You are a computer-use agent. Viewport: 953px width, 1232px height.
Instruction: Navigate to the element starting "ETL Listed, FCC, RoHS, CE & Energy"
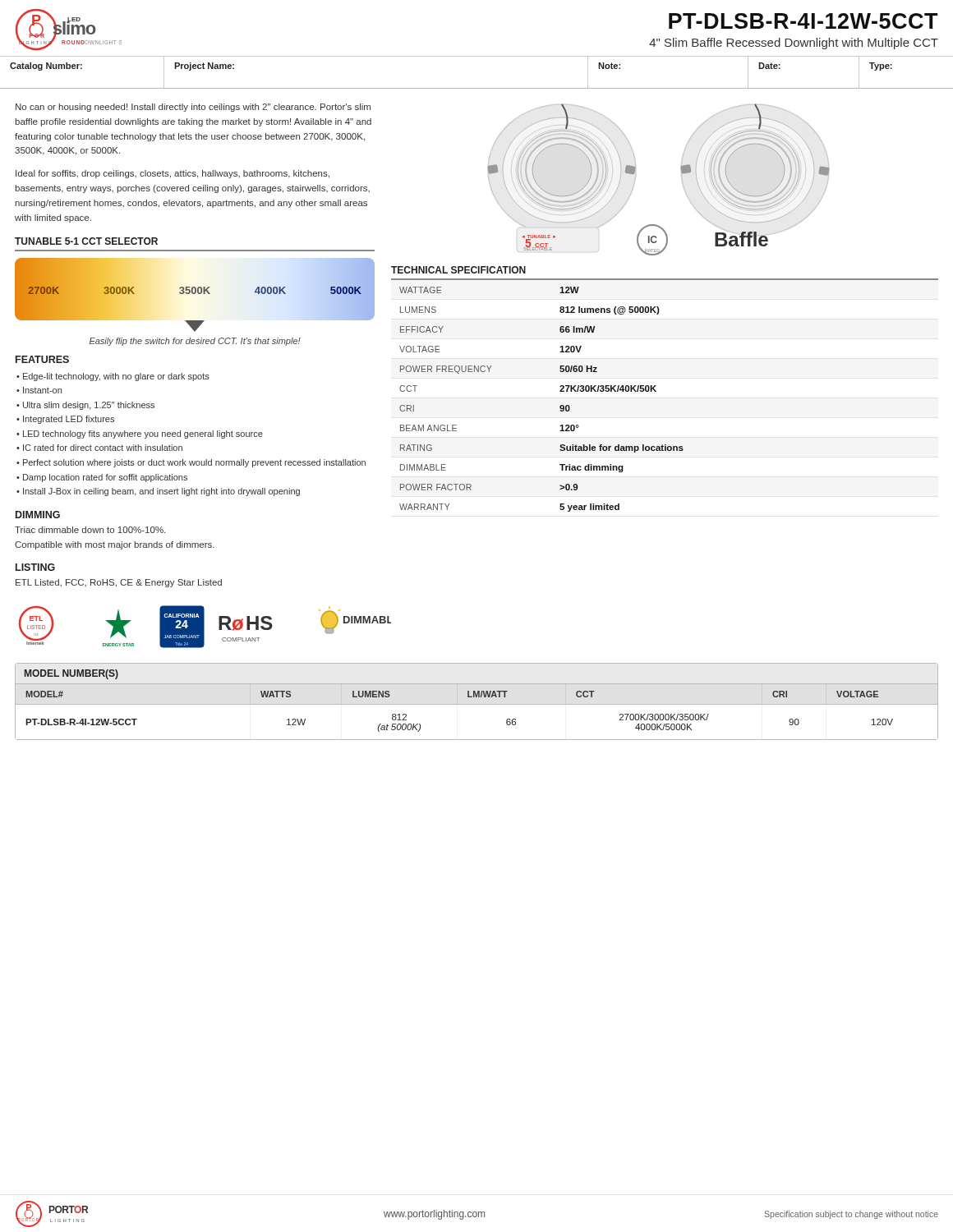[x=119, y=583]
